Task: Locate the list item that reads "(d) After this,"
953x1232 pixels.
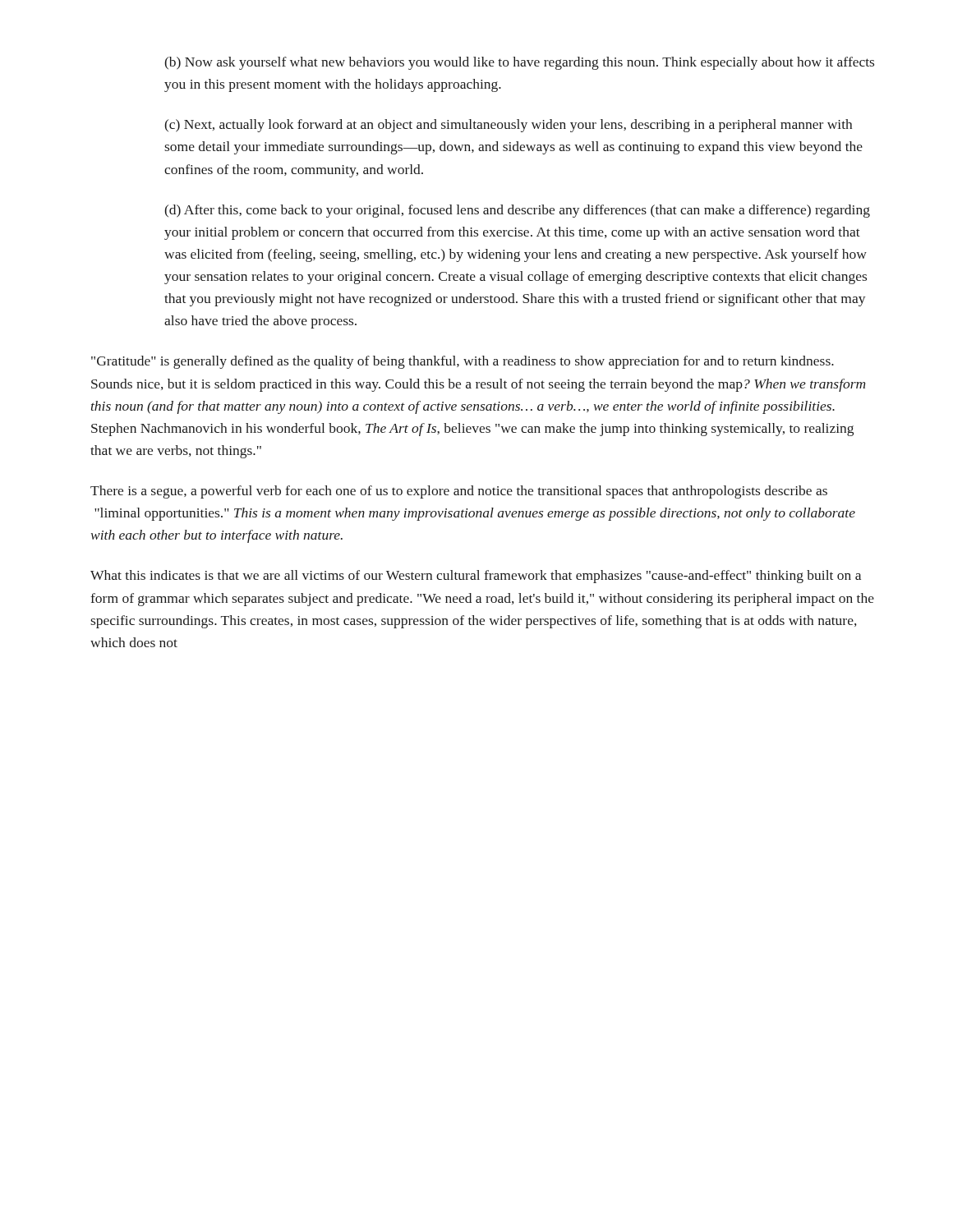Action: coord(517,265)
